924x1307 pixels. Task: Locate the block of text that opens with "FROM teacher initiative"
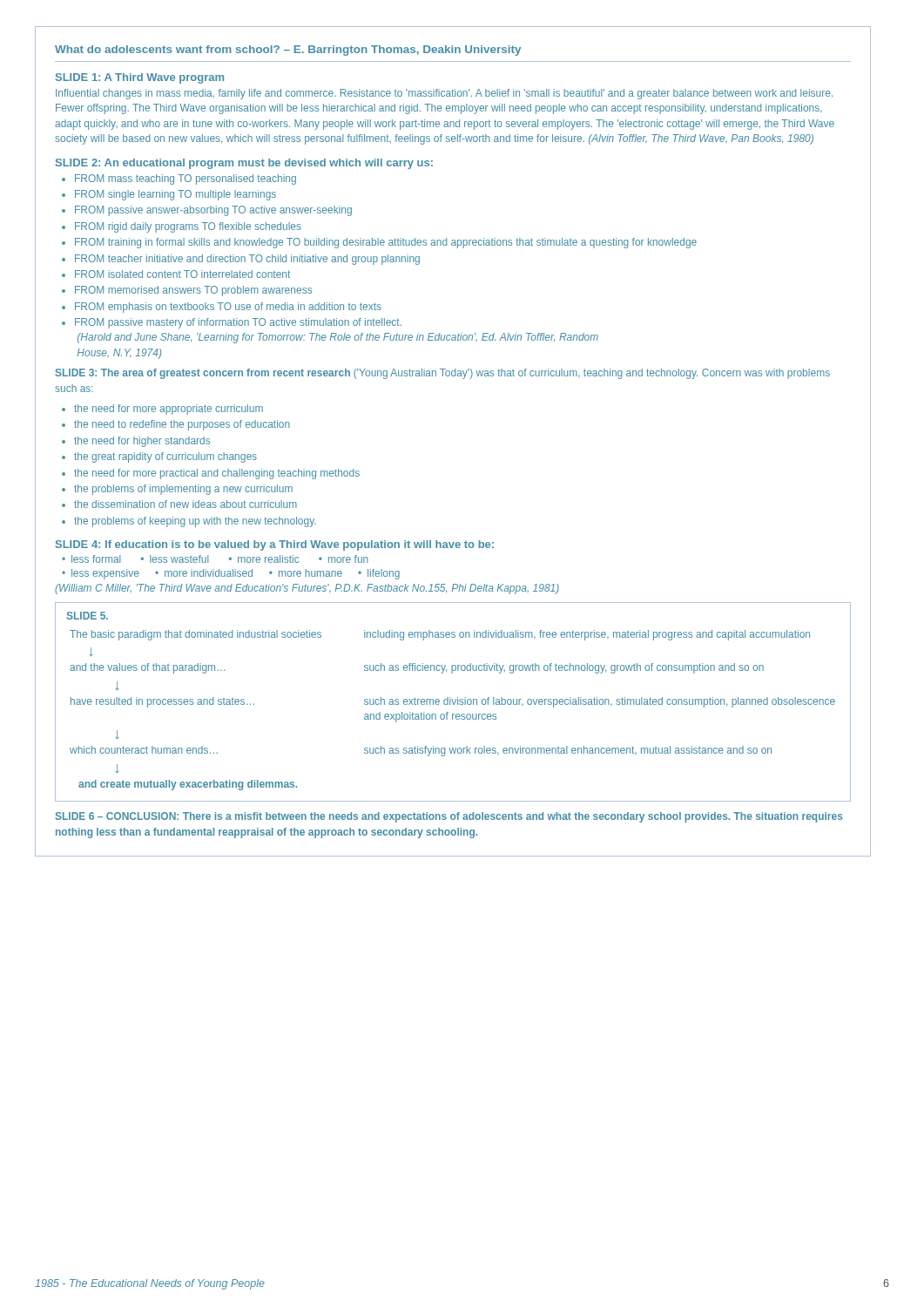pos(247,258)
